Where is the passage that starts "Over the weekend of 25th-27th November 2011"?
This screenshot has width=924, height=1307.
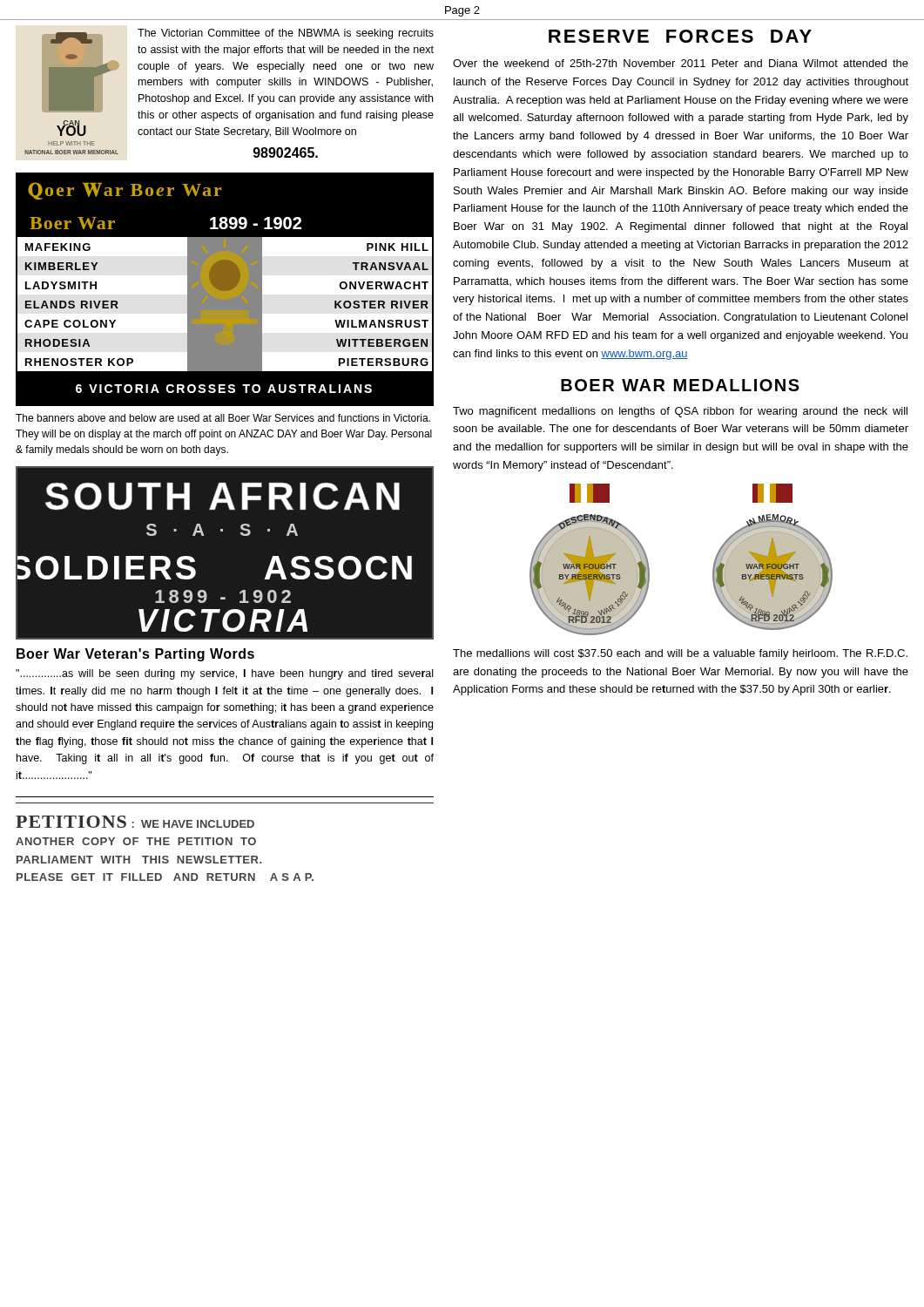tap(681, 208)
